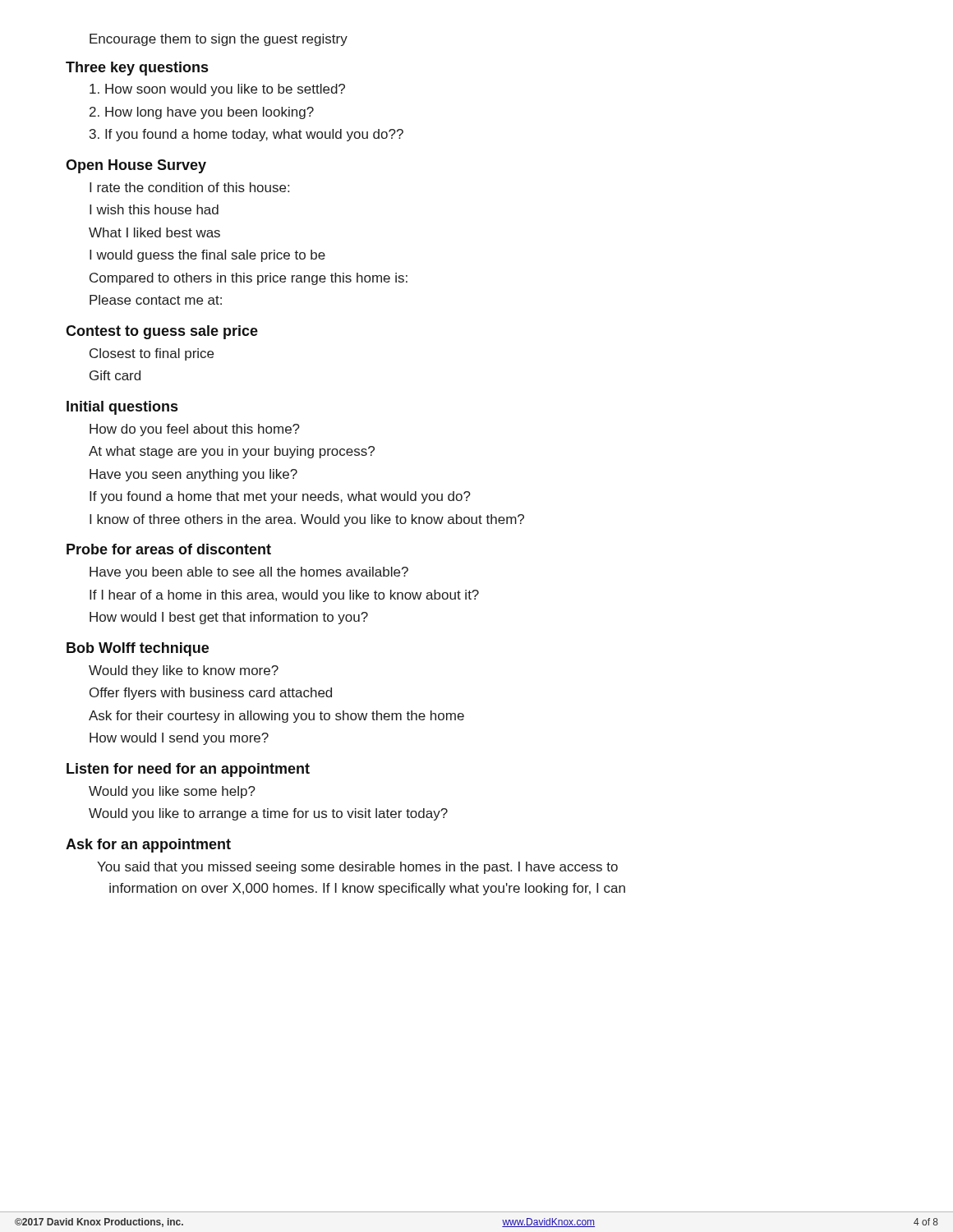Find the text block containing "Would you like some"
This screenshot has width=953, height=1232.
click(172, 791)
